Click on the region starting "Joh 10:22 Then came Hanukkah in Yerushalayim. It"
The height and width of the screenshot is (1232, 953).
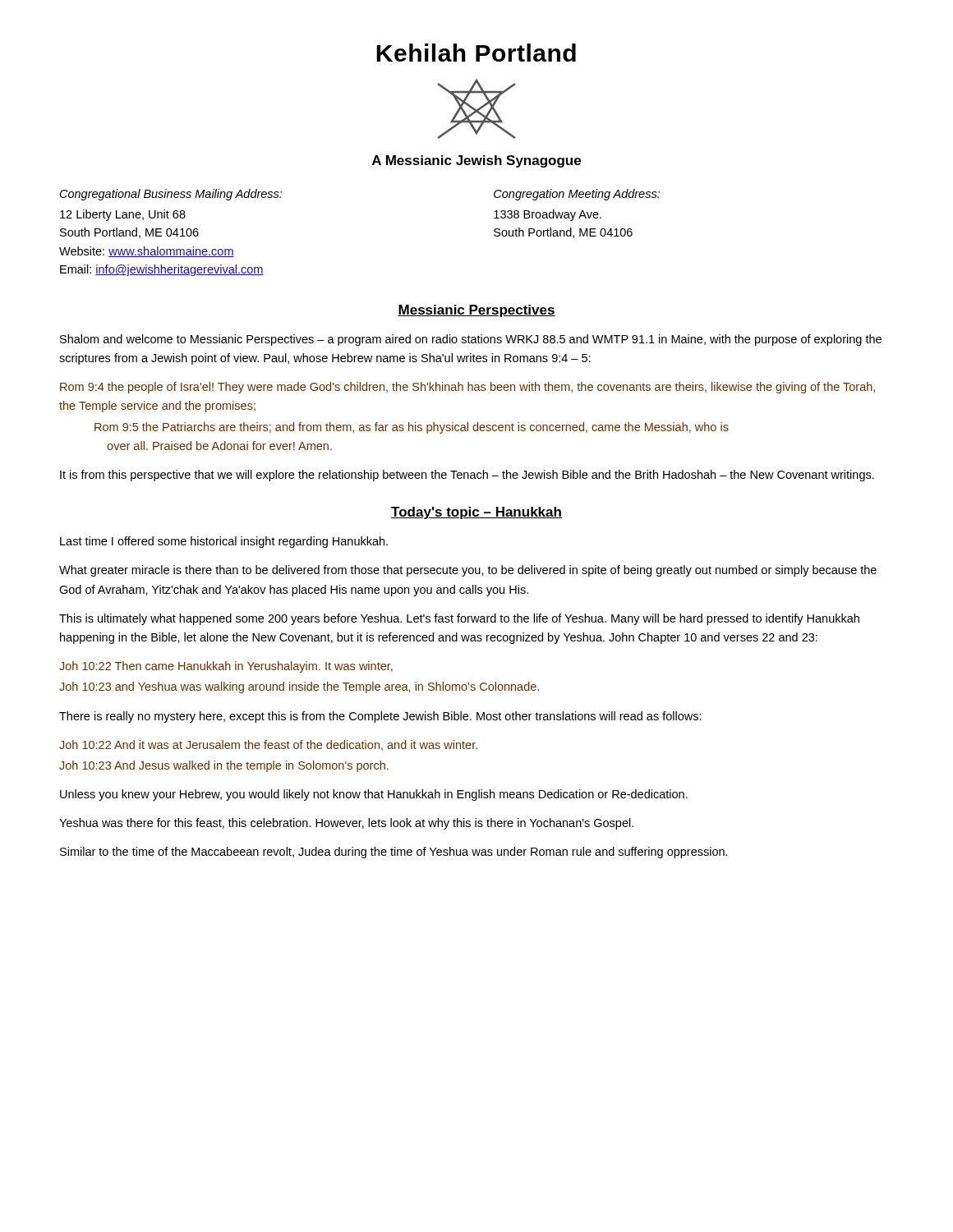(x=476, y=677)
